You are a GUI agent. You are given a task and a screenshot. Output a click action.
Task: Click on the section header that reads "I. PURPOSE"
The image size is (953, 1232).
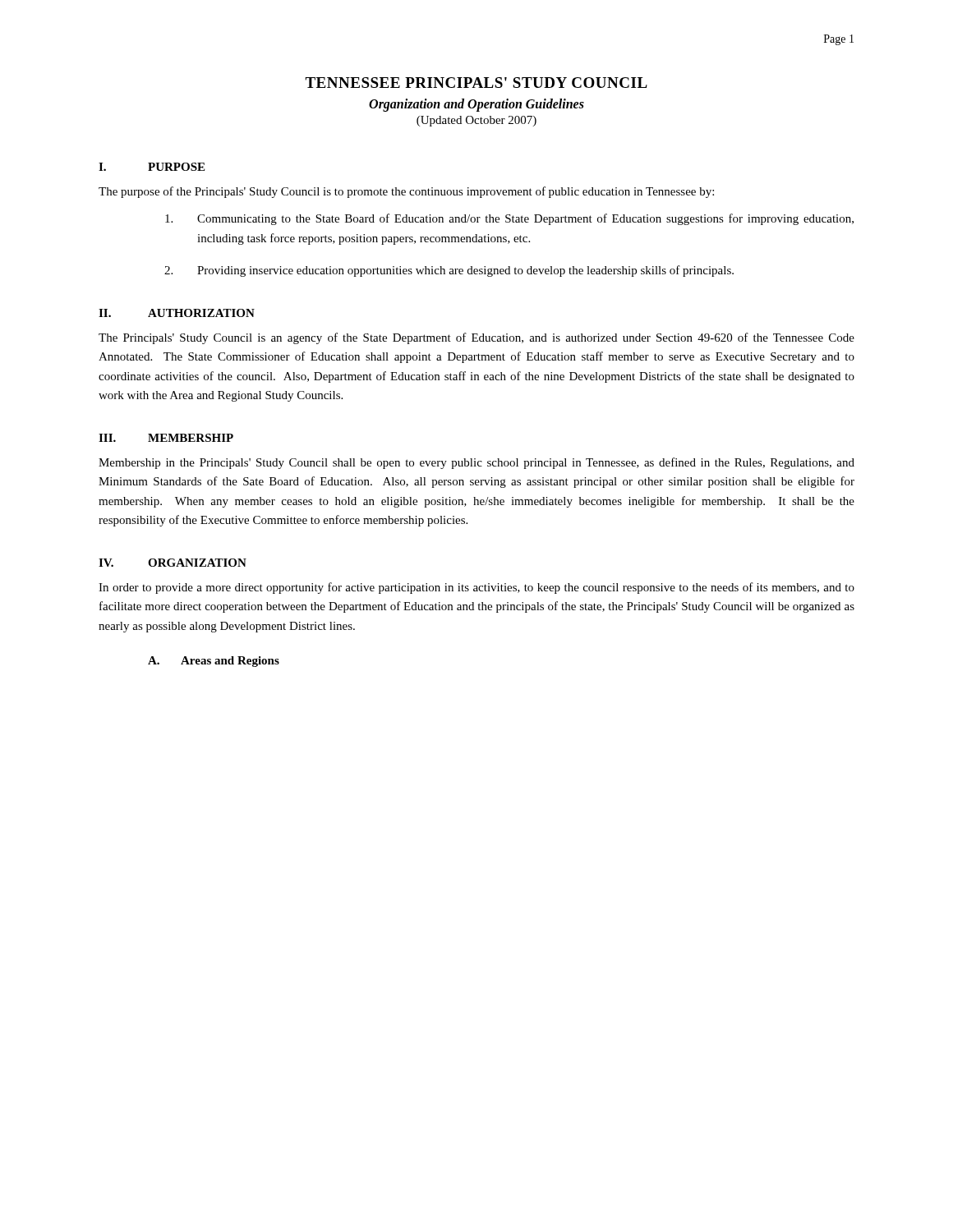(152, 167)
